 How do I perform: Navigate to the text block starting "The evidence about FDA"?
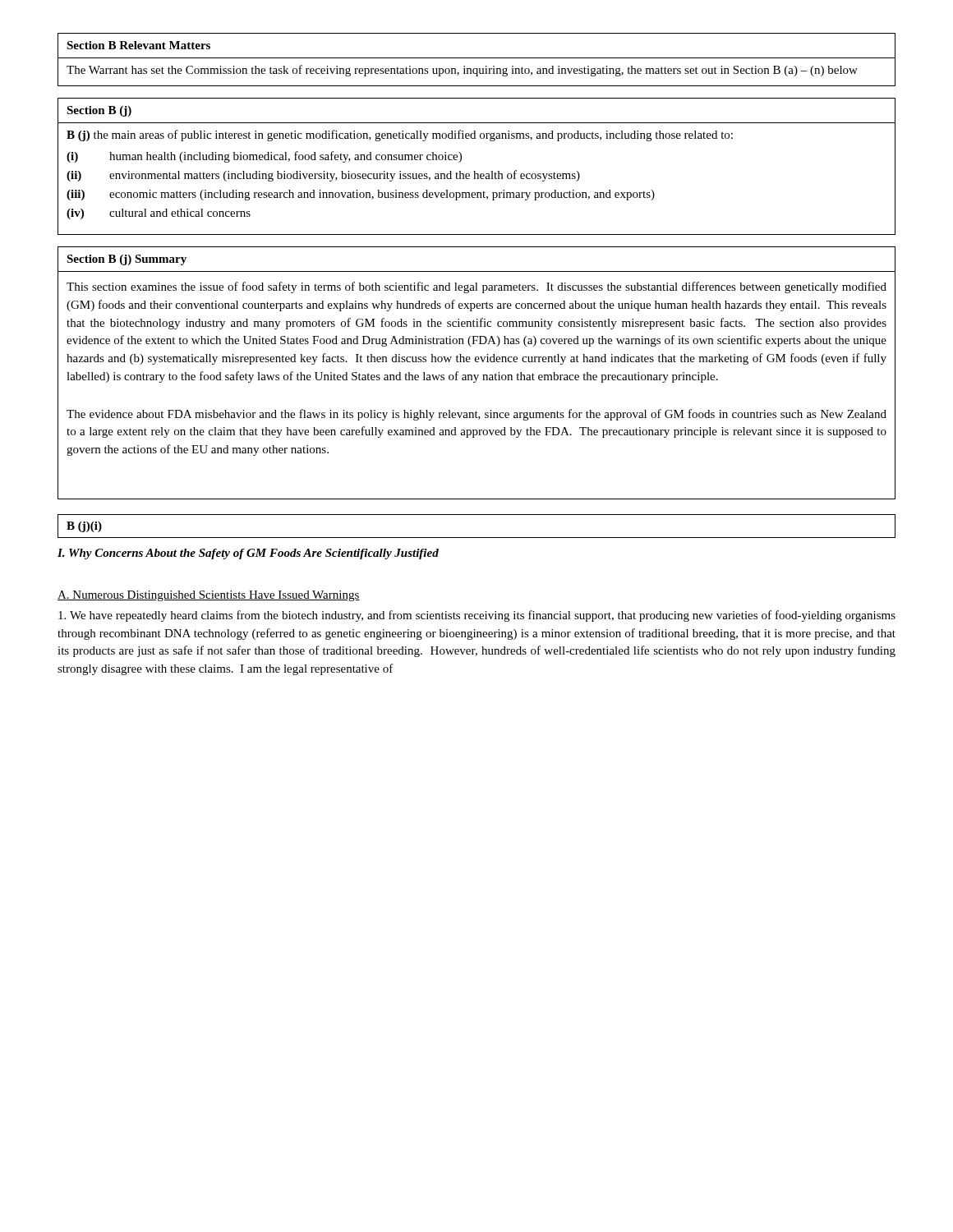pyautogui.click(x=476, y=431)
